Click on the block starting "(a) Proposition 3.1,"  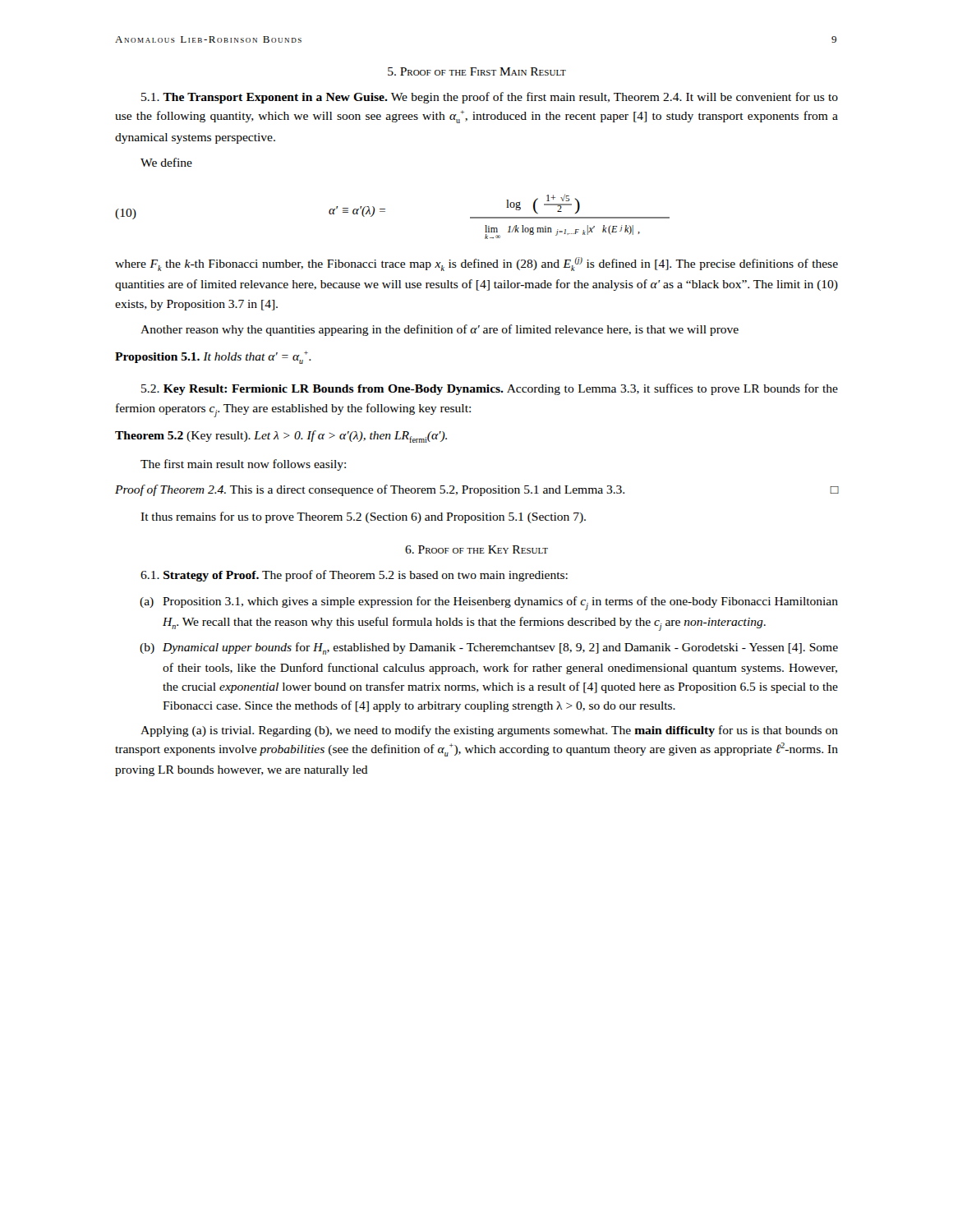click(489, 612)
